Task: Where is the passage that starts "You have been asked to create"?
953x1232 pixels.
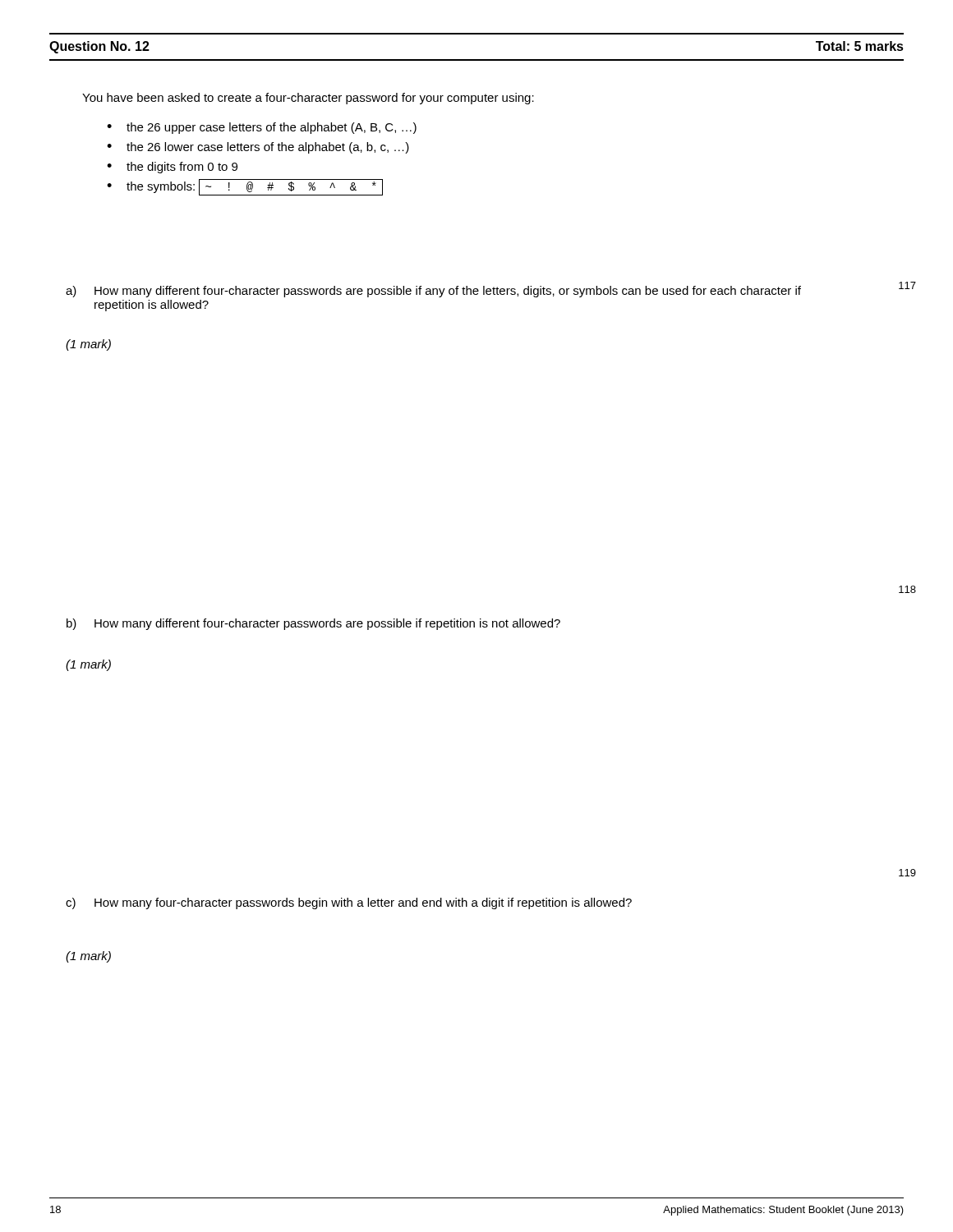Action: [308, 97]
